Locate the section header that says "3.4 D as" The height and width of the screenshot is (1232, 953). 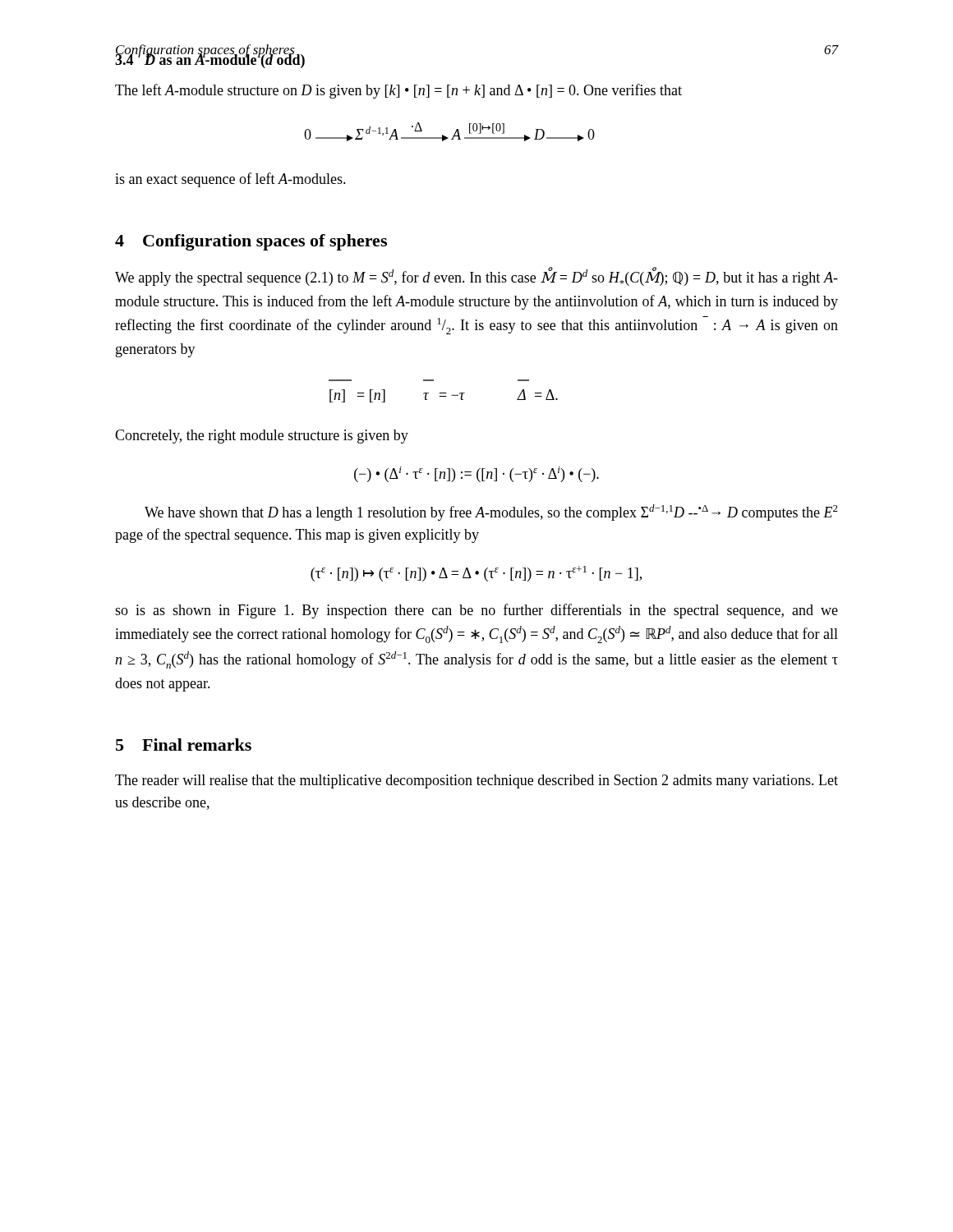coord(210,60)
